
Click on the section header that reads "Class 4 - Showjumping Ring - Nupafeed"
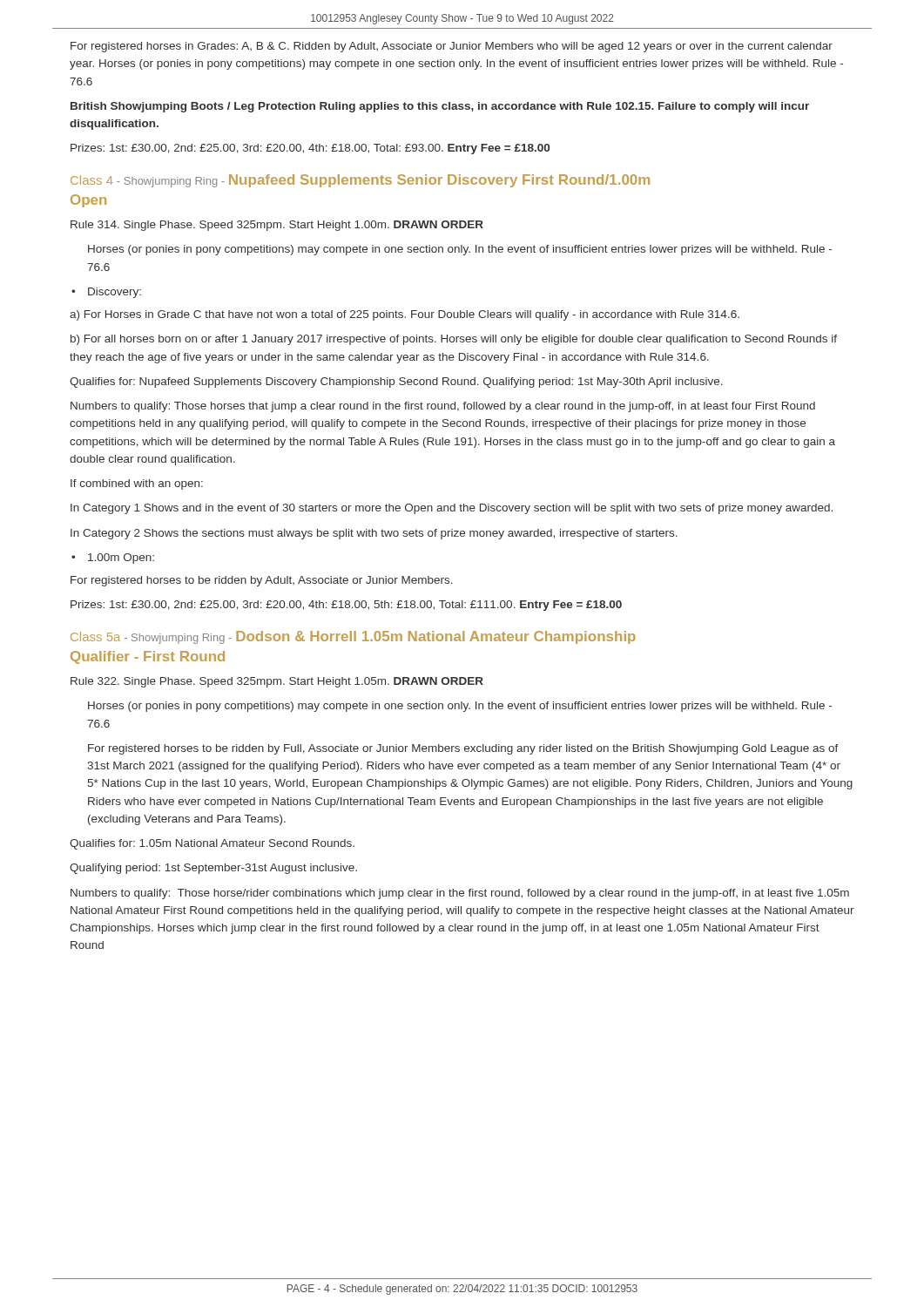click(360, 190)
